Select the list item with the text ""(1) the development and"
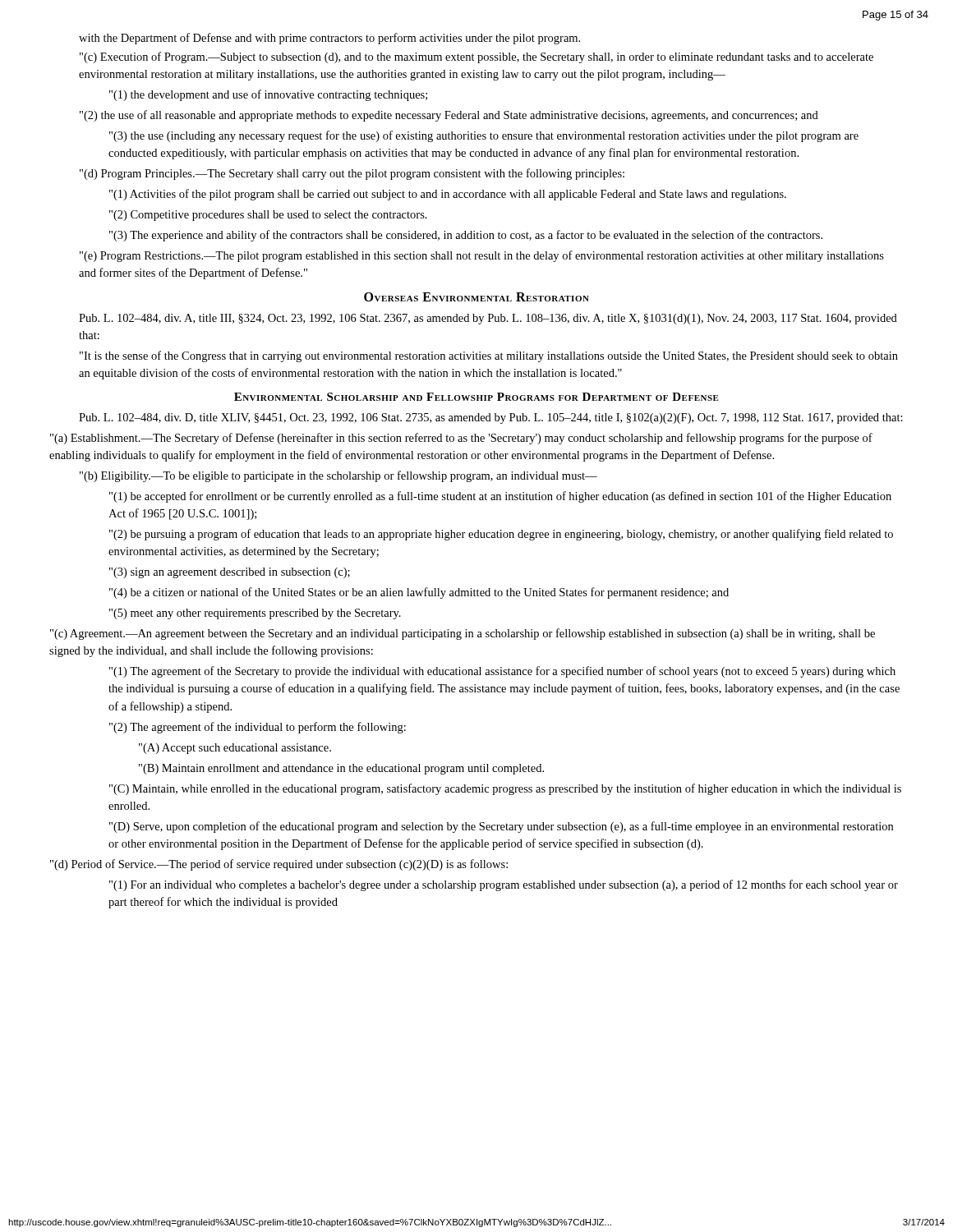The height and width of the screenshot is (1232, 953). [268, 95]
